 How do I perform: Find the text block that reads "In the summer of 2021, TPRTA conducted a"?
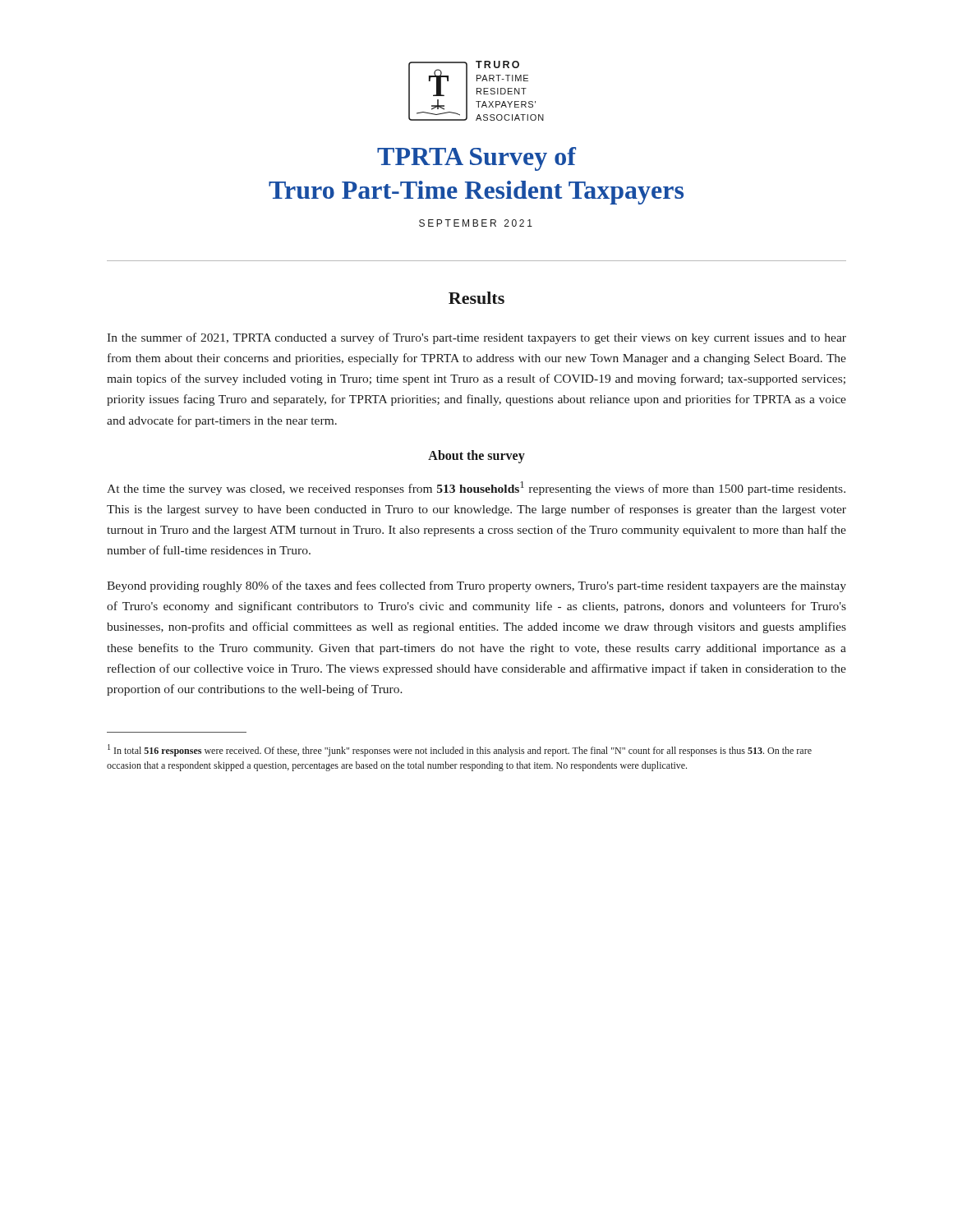pos(476,378)
